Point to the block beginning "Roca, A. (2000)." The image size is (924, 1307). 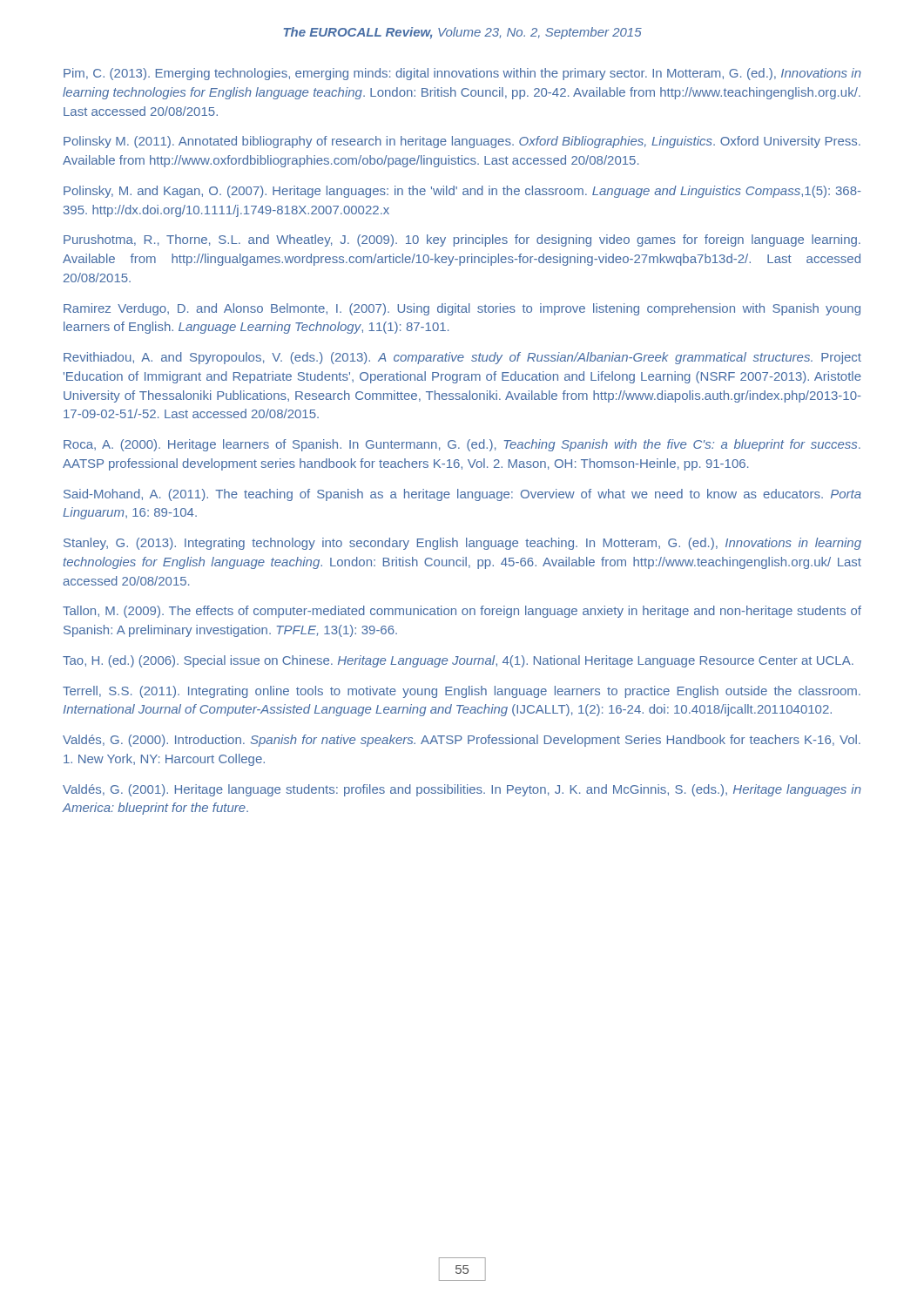[x=462, y=453]
